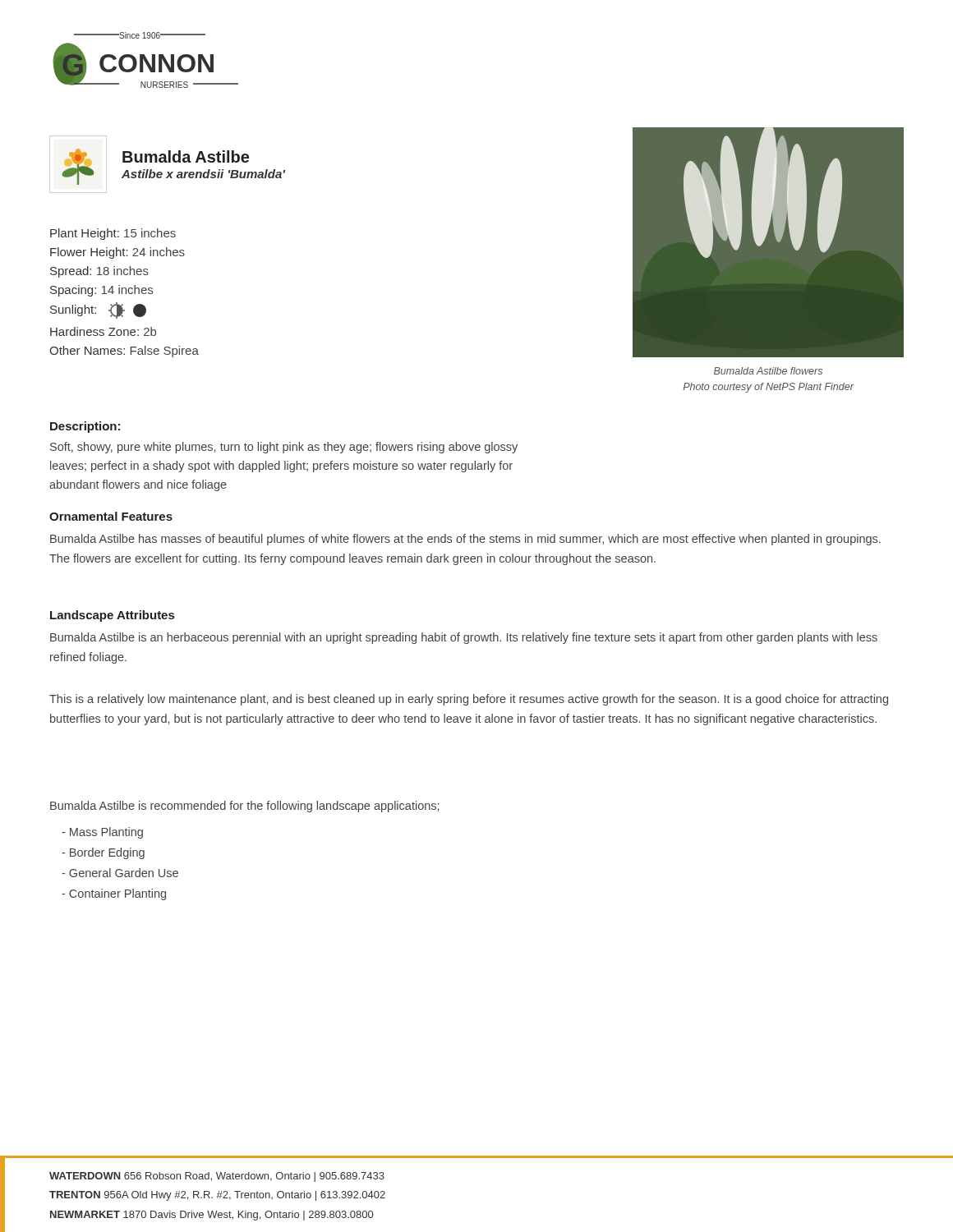Click on the photo
The width and height of the screenshot is (953, 1232).
pos(768,242)
